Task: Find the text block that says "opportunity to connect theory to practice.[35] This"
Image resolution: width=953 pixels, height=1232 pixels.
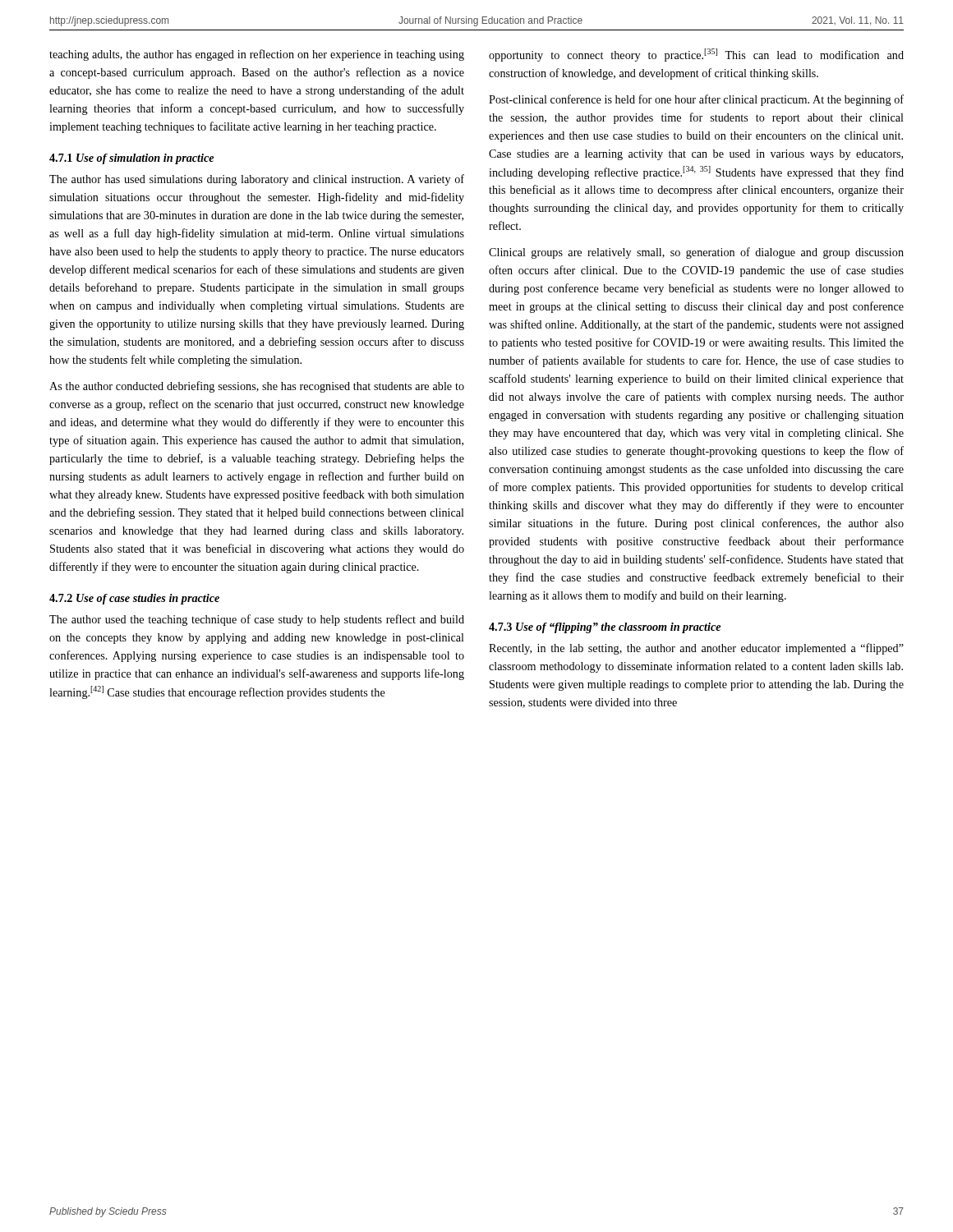Action: click(x=696, y=63)
